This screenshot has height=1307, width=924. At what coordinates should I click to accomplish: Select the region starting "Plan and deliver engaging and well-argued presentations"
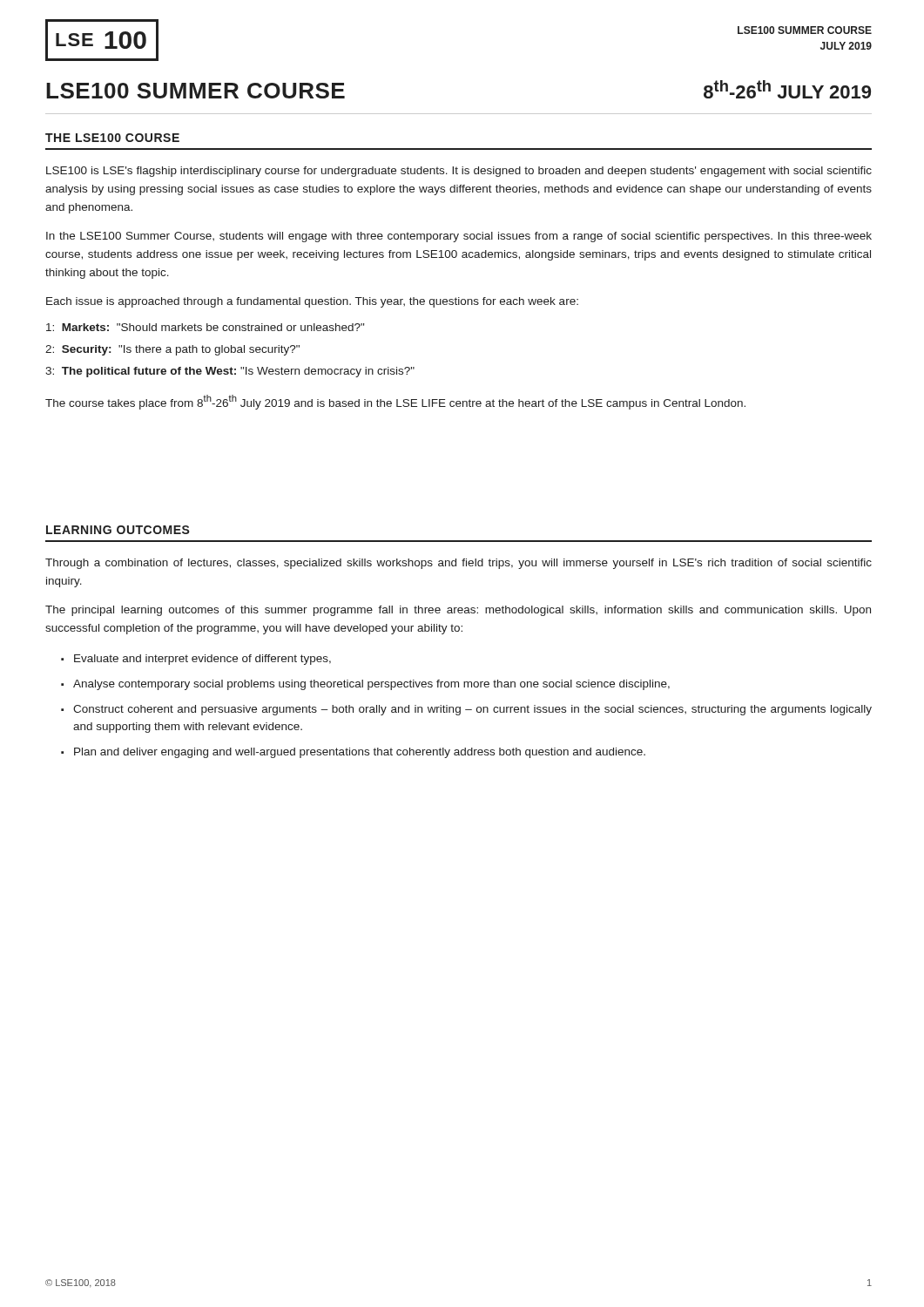[x=360, y=752]
